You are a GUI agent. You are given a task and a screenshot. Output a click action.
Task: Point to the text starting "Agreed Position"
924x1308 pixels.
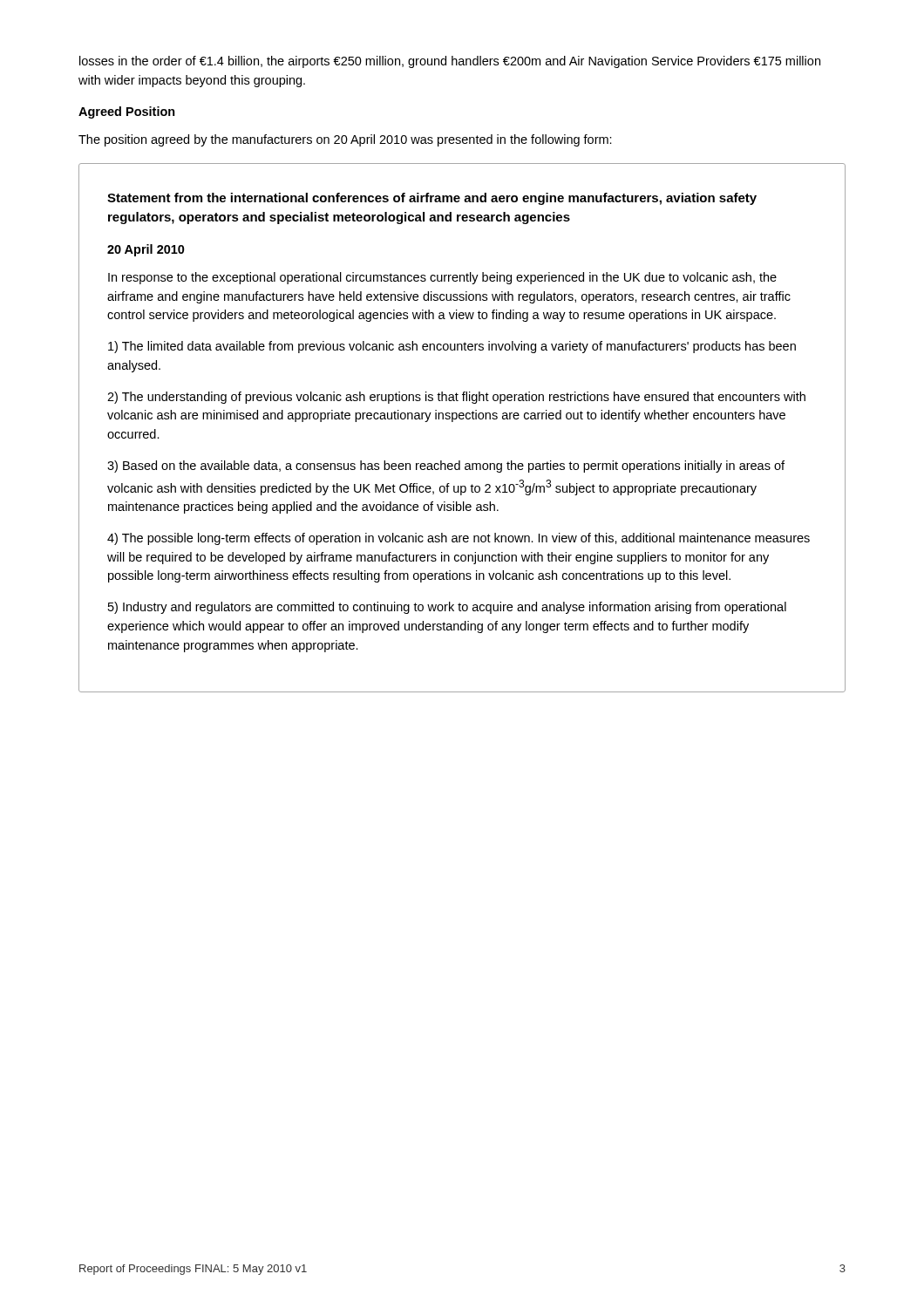pos(127,111)
